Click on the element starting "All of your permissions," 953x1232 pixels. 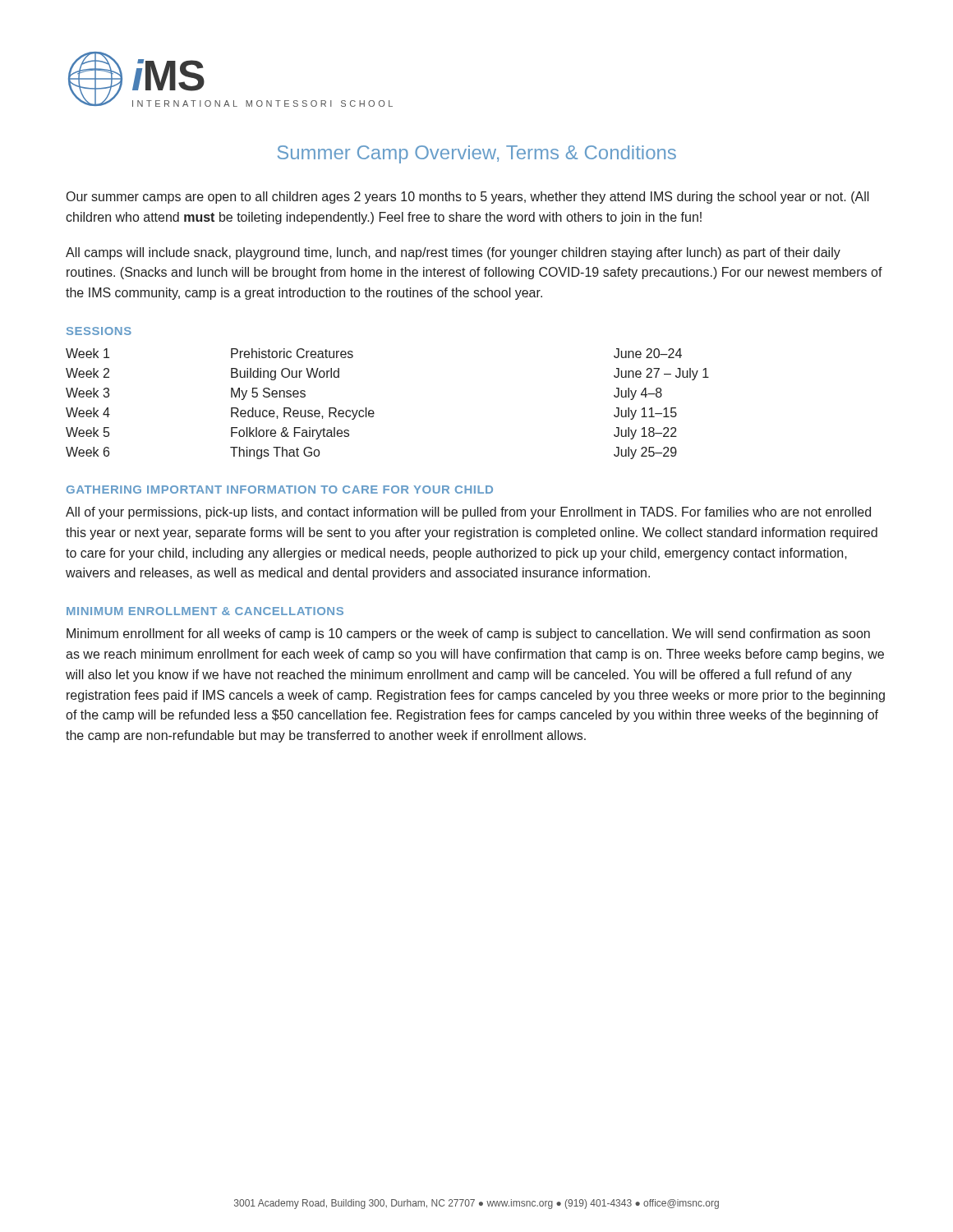click(472, 543)
